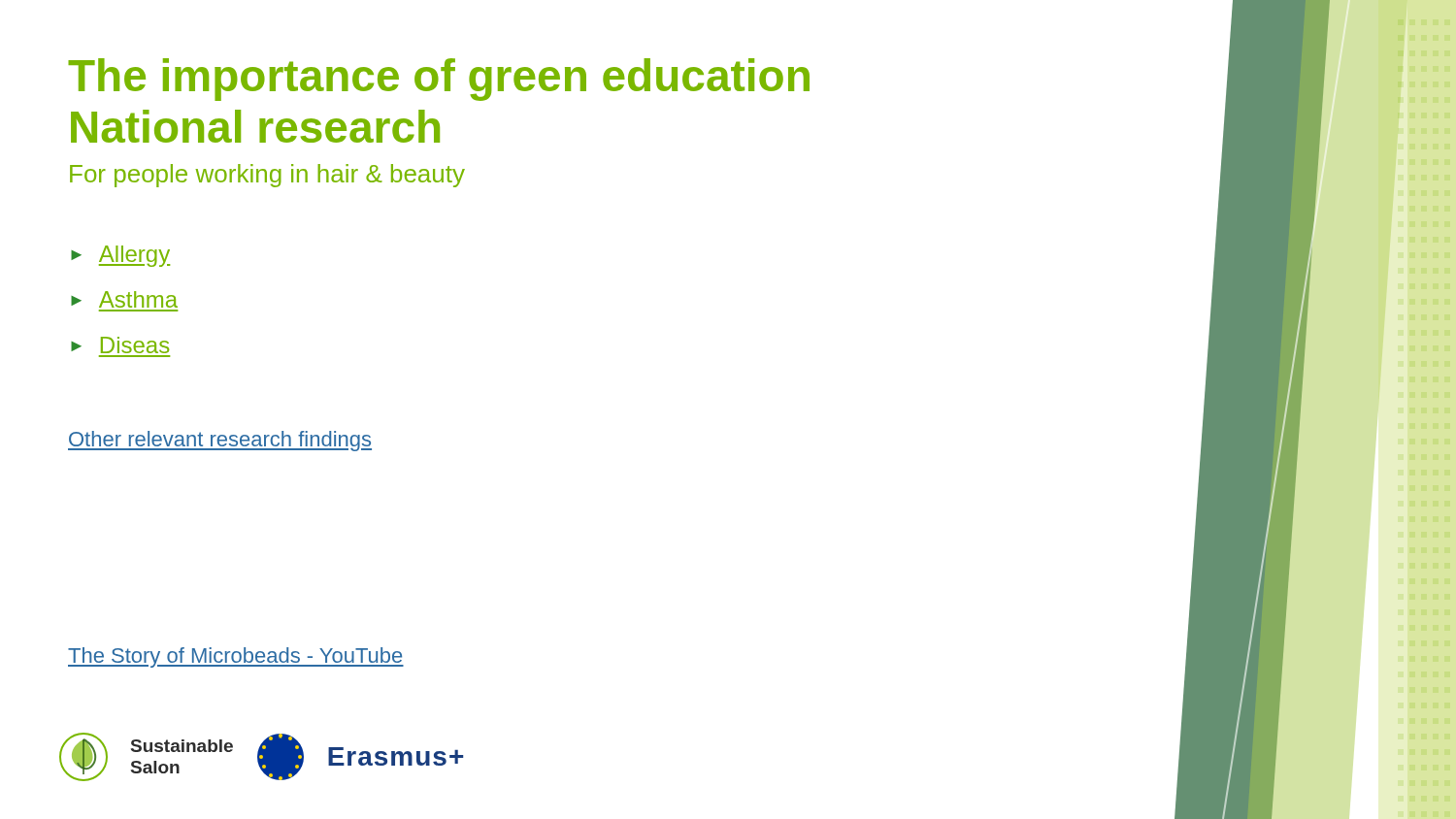Click on the text with the text "Other relevant research findings"
Image resolution: width=1456 pixels, height=819 pixels.
pos(220,440)
